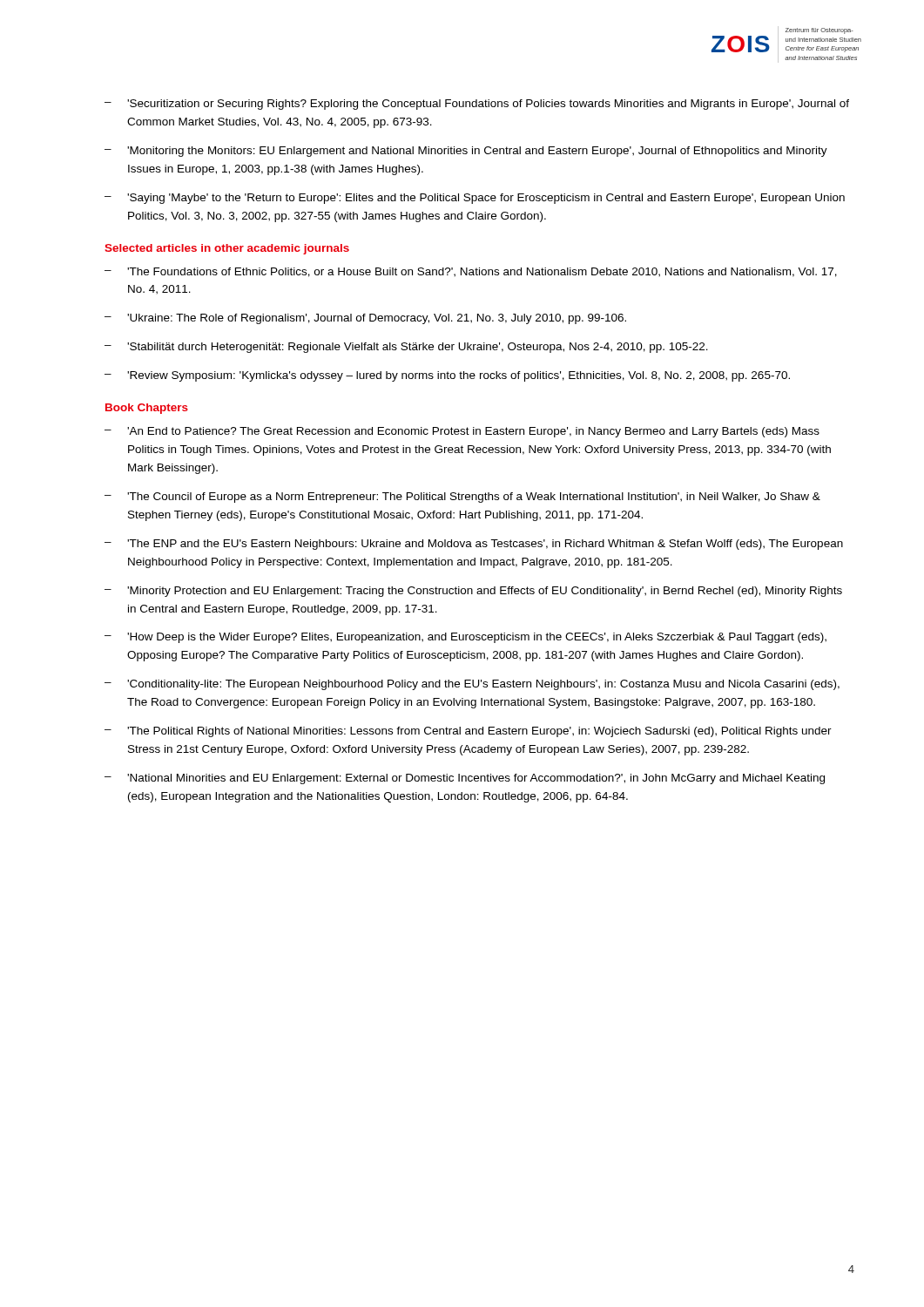The image size is (924, 1307).
Task: Click the passage that begins "– 'The Council of"
Action: pos(479,506)
